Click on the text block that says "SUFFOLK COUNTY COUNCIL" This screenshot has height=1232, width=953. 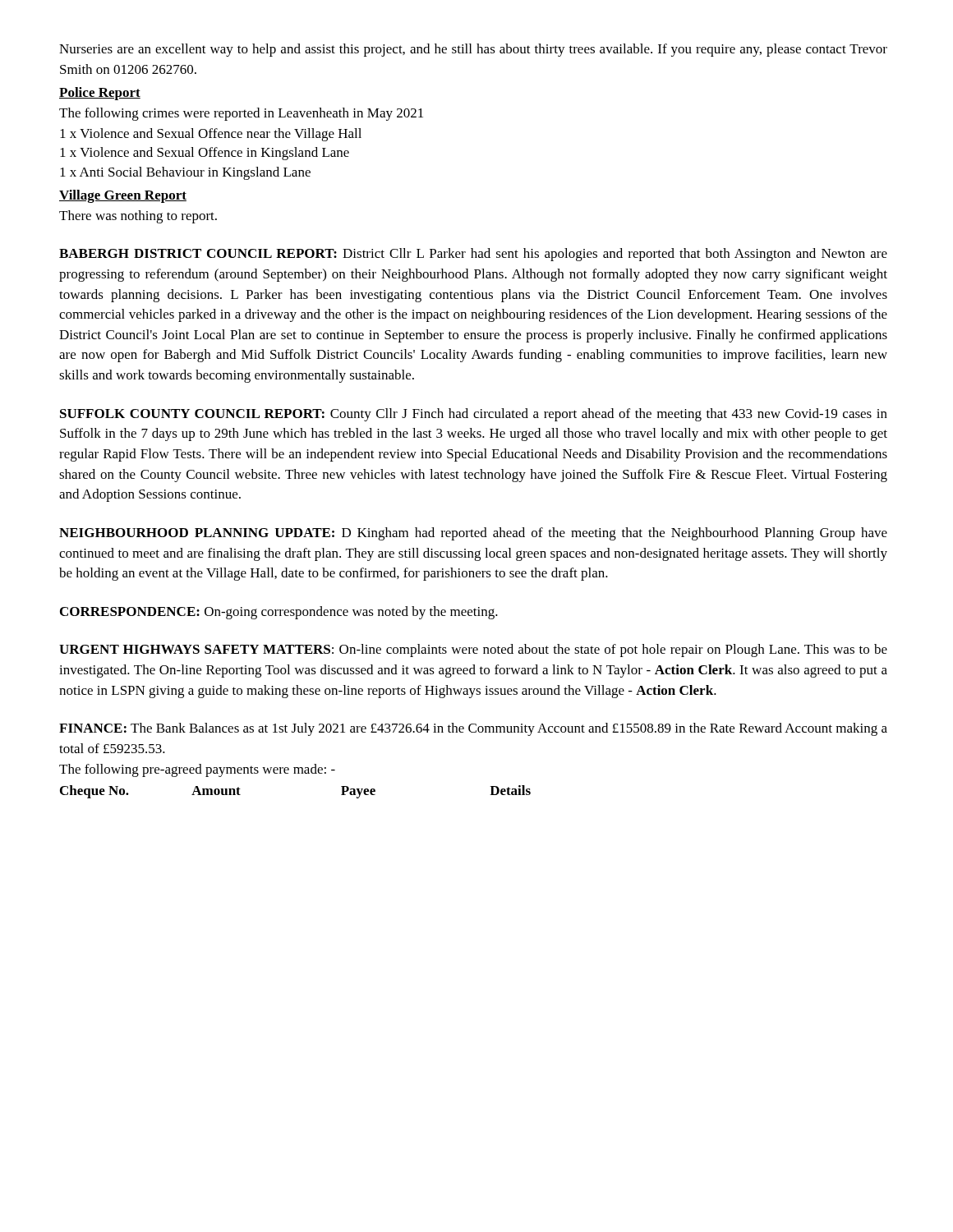coord(473,454)
